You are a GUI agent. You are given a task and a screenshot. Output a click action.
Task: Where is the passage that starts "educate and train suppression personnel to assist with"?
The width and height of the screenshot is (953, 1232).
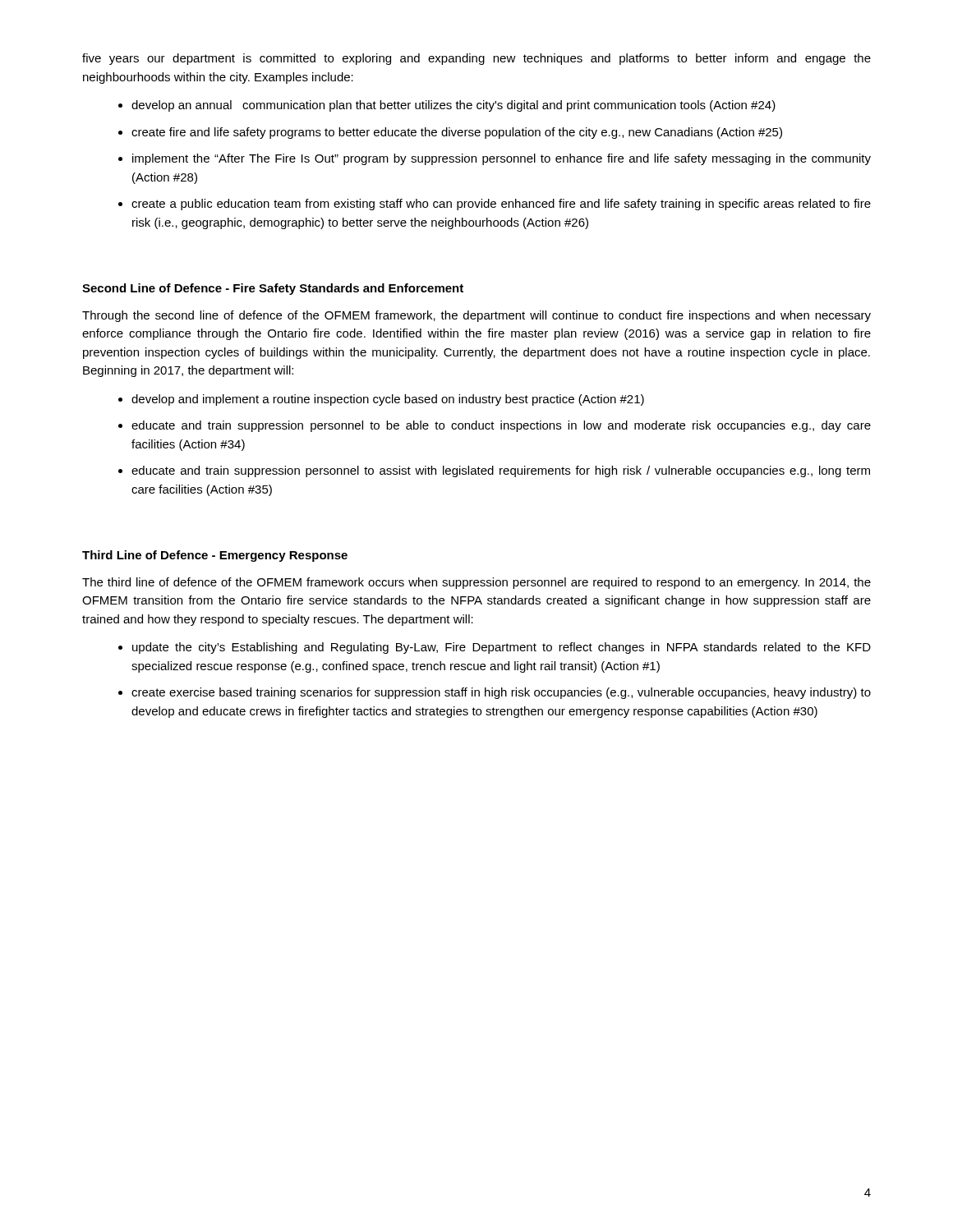pyautogui.click(x=501, y=479)
